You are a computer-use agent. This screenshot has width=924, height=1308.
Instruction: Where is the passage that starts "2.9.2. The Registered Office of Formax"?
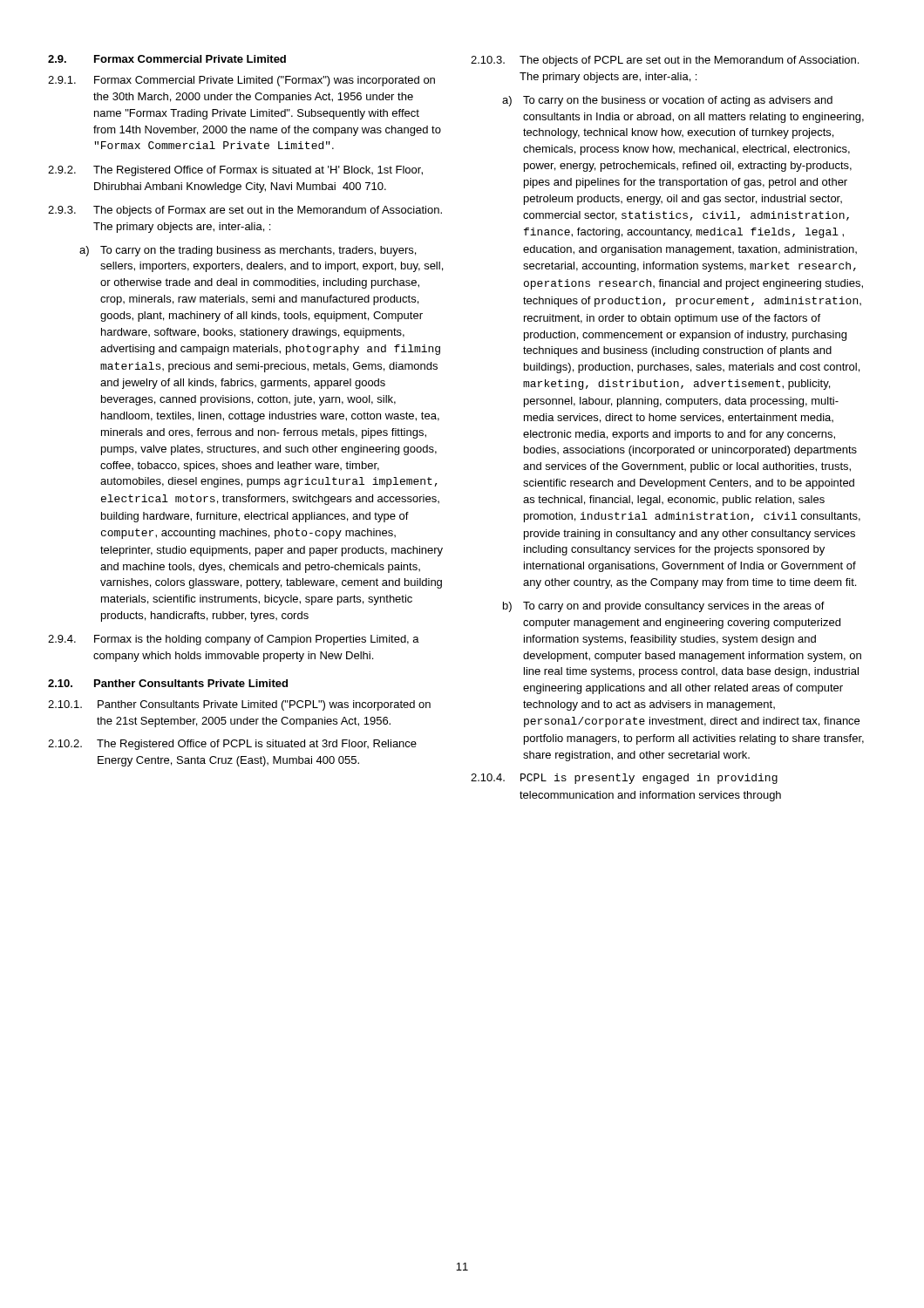pos(246,179)
